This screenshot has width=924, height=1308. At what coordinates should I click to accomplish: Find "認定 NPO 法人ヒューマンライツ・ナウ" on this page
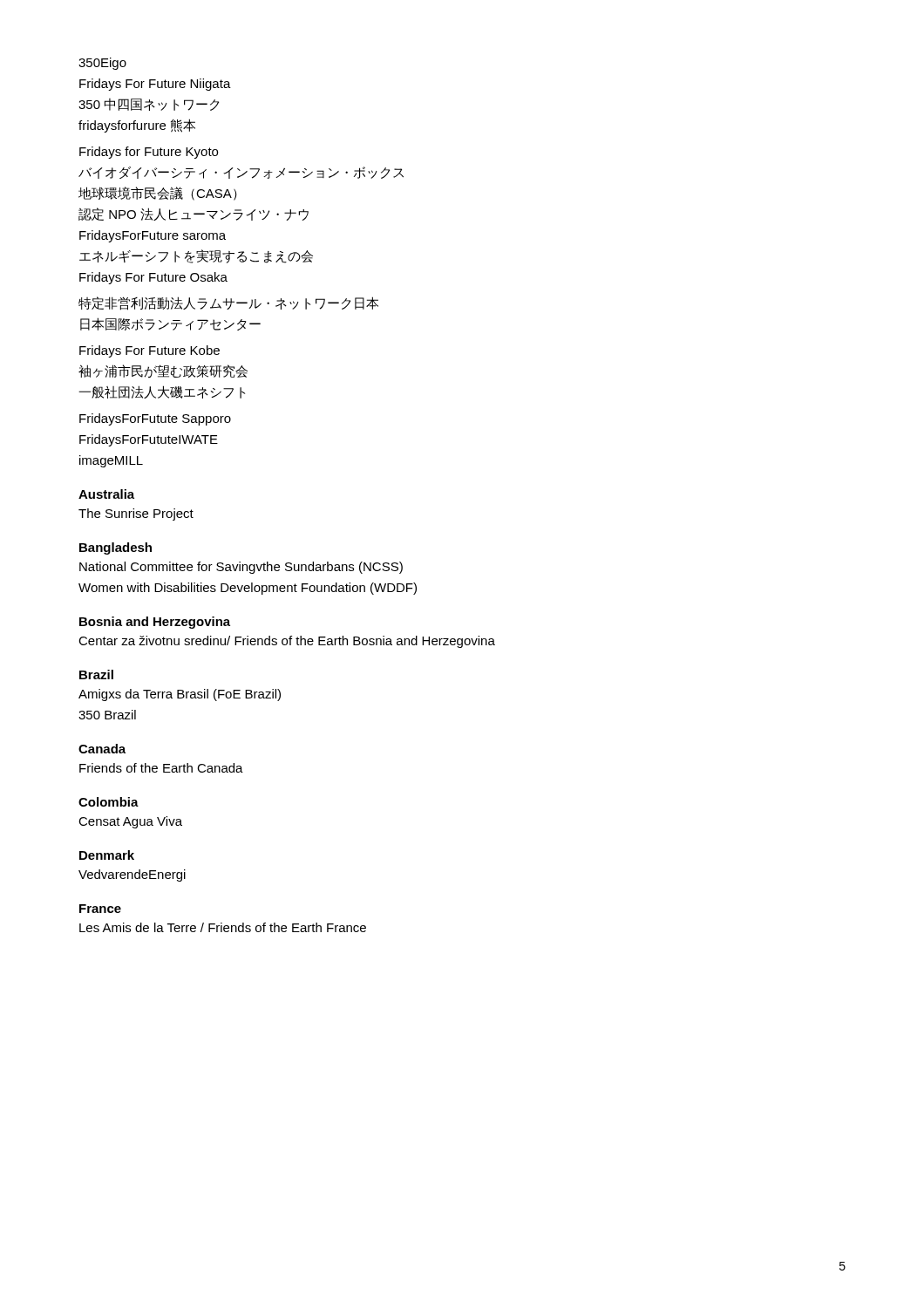194,214
